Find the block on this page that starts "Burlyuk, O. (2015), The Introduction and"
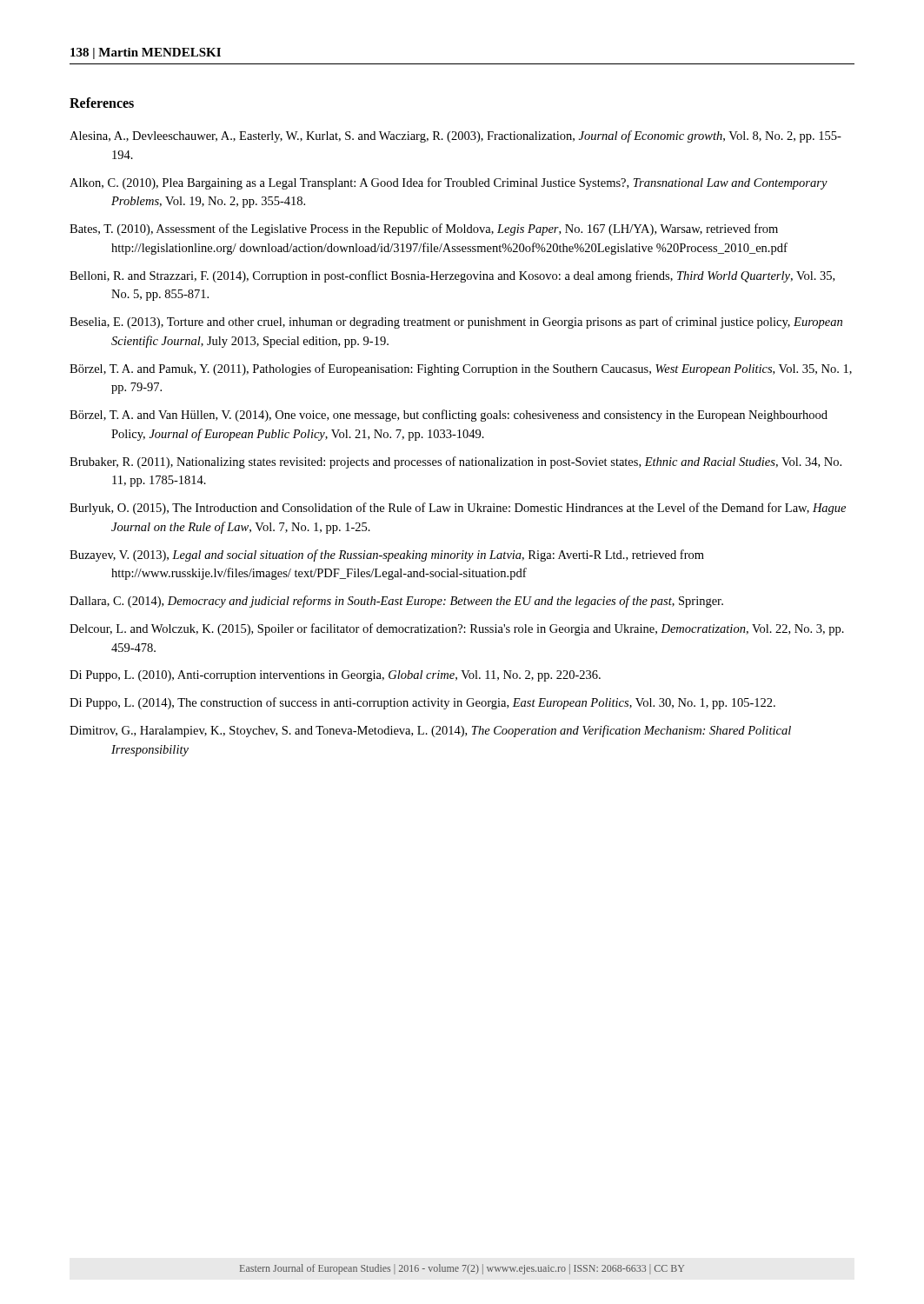 point(458,517)
